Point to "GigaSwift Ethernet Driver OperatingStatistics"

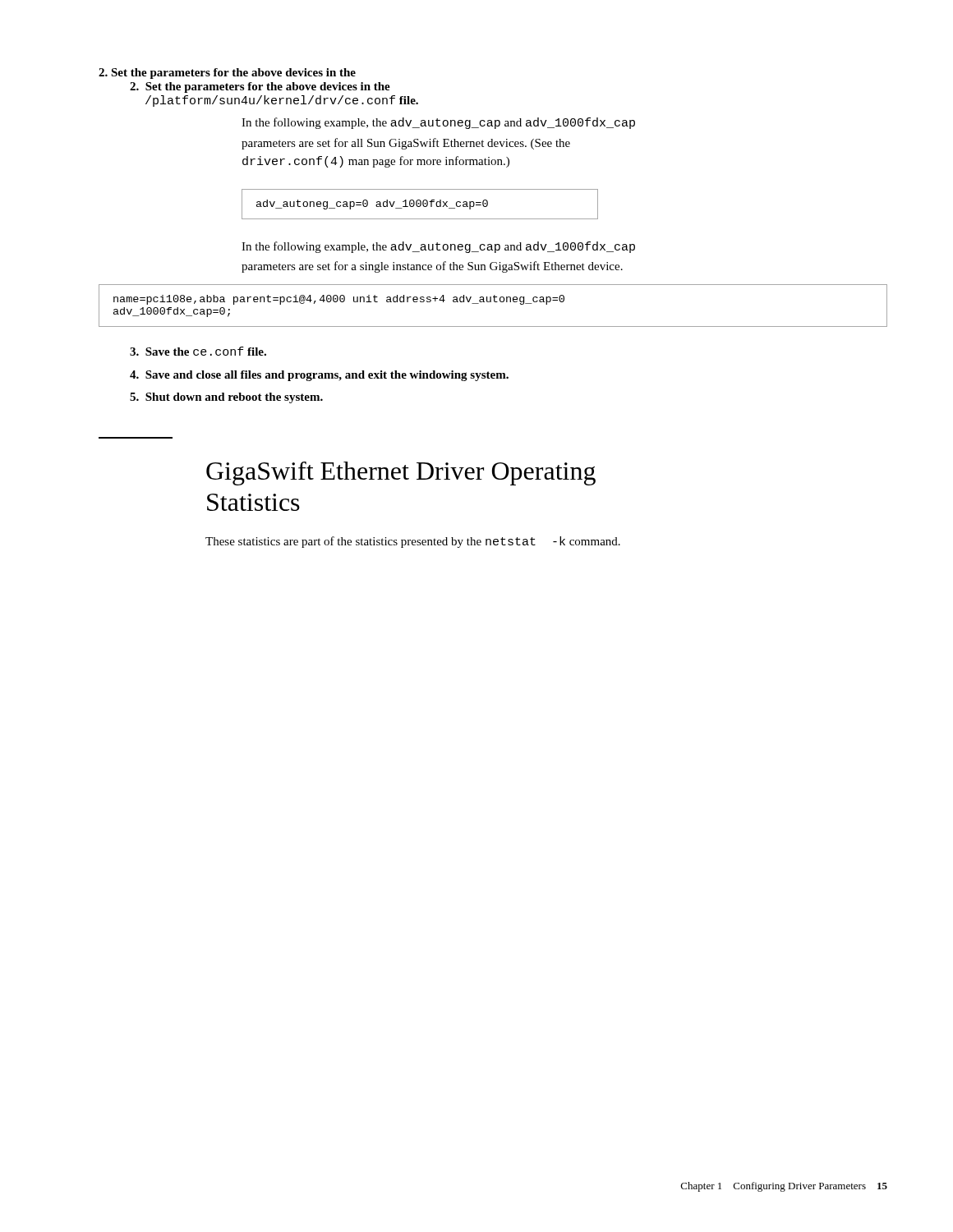click(x=546, y=486)
